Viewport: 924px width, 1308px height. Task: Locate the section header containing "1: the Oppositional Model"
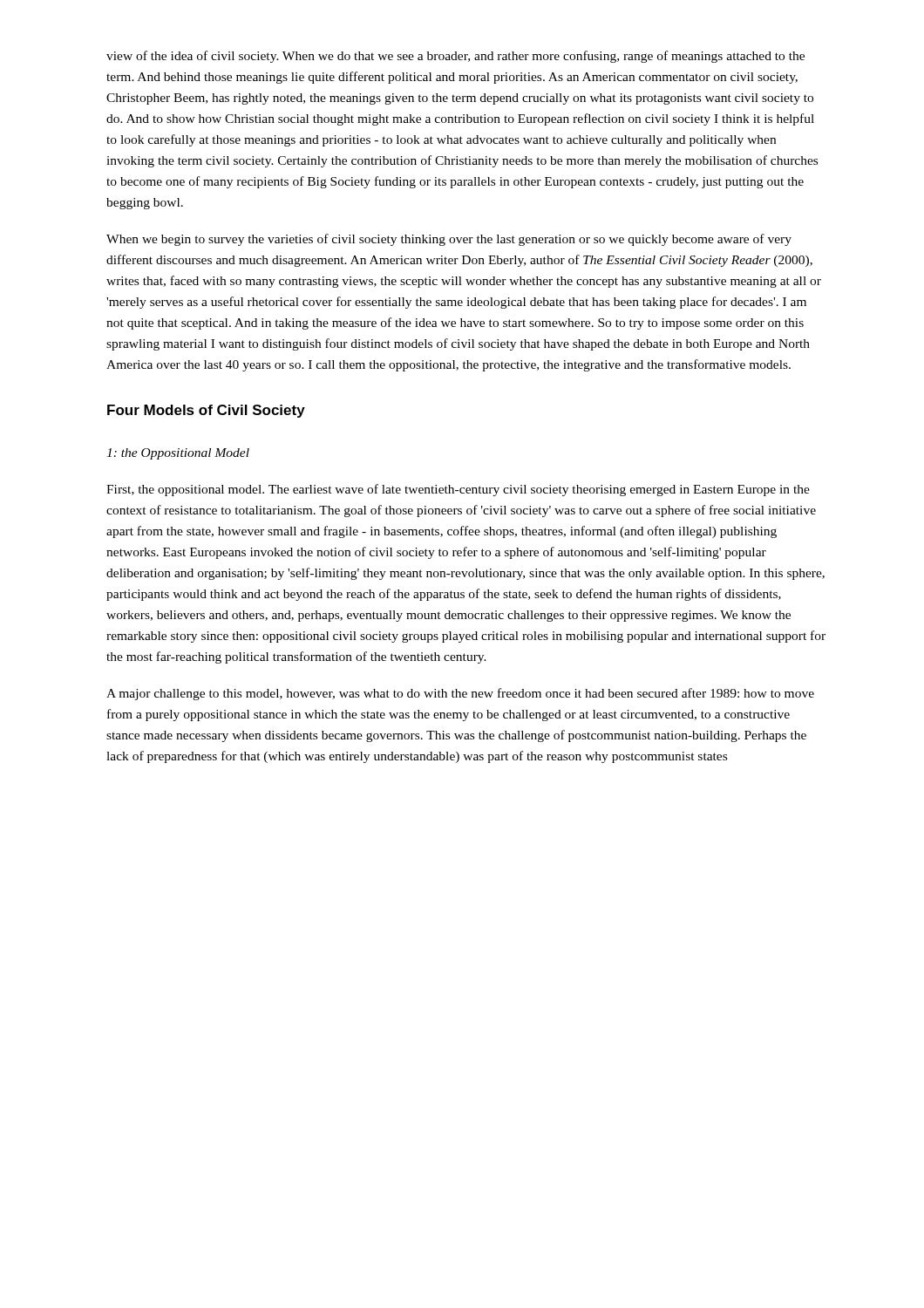(x=178, y=452)
